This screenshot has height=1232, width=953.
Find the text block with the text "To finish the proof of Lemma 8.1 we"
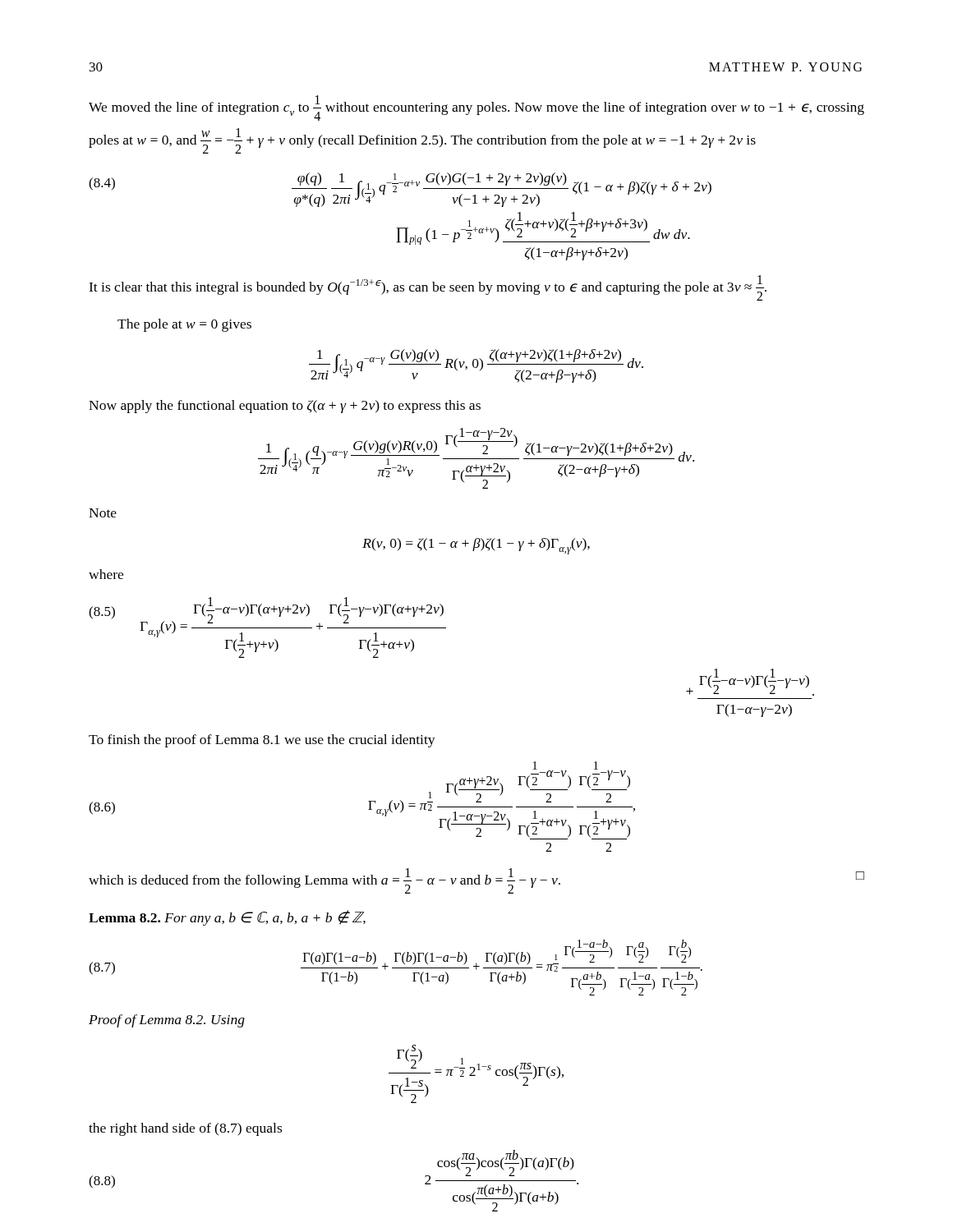(262, 739)
